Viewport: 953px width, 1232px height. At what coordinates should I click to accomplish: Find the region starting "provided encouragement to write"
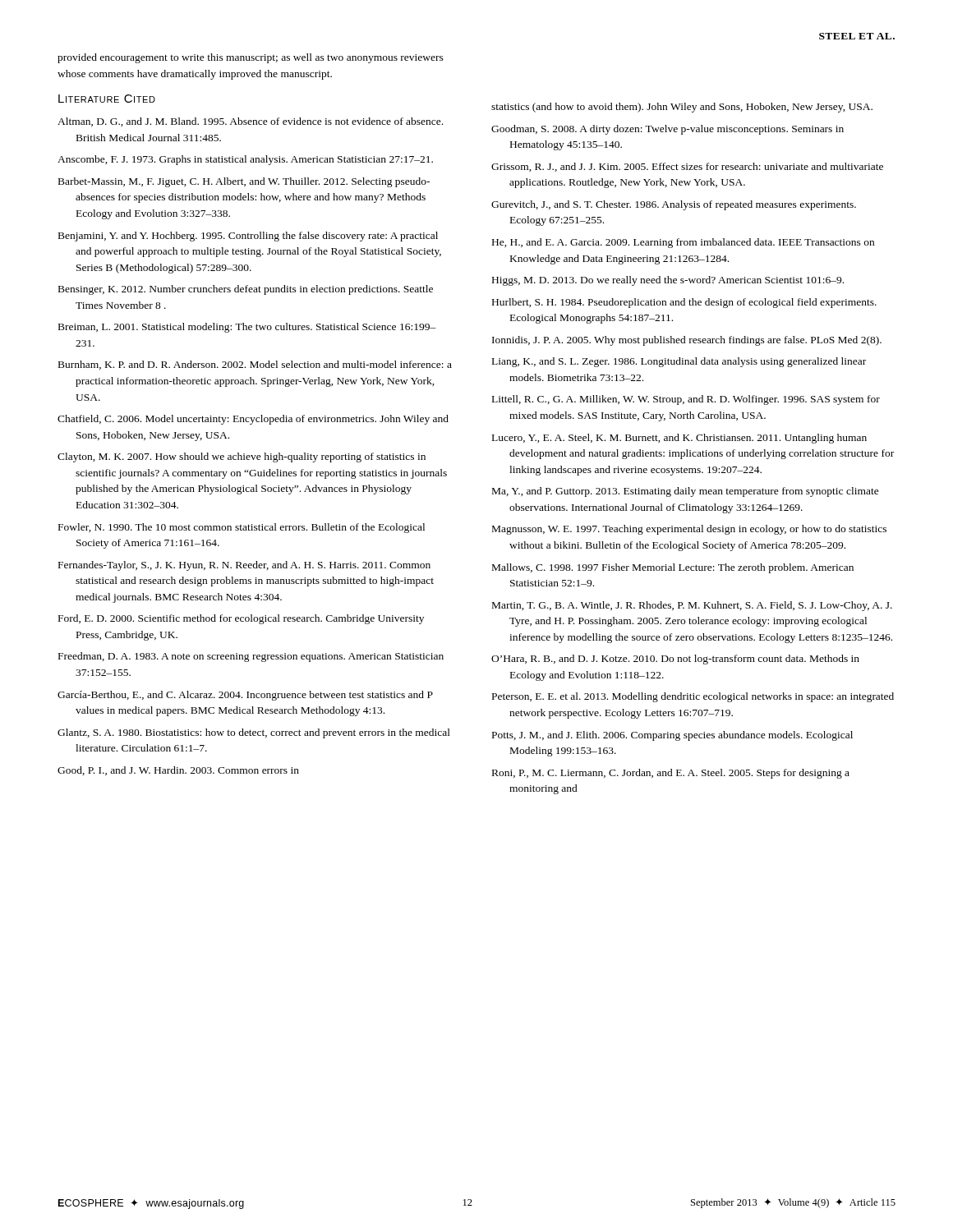coord(250,65)
